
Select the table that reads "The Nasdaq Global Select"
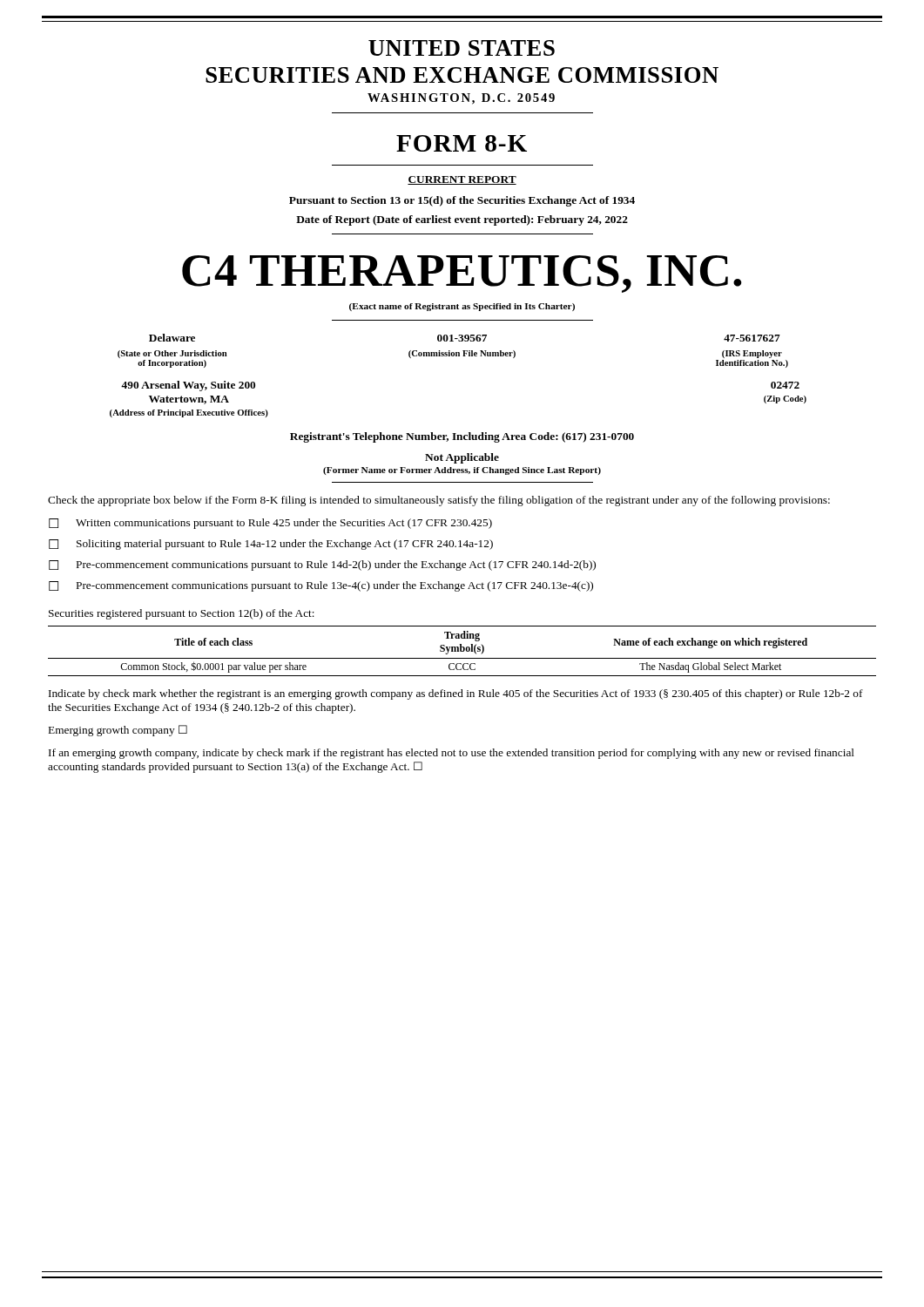pyautogui.click(x=462, y=651)
